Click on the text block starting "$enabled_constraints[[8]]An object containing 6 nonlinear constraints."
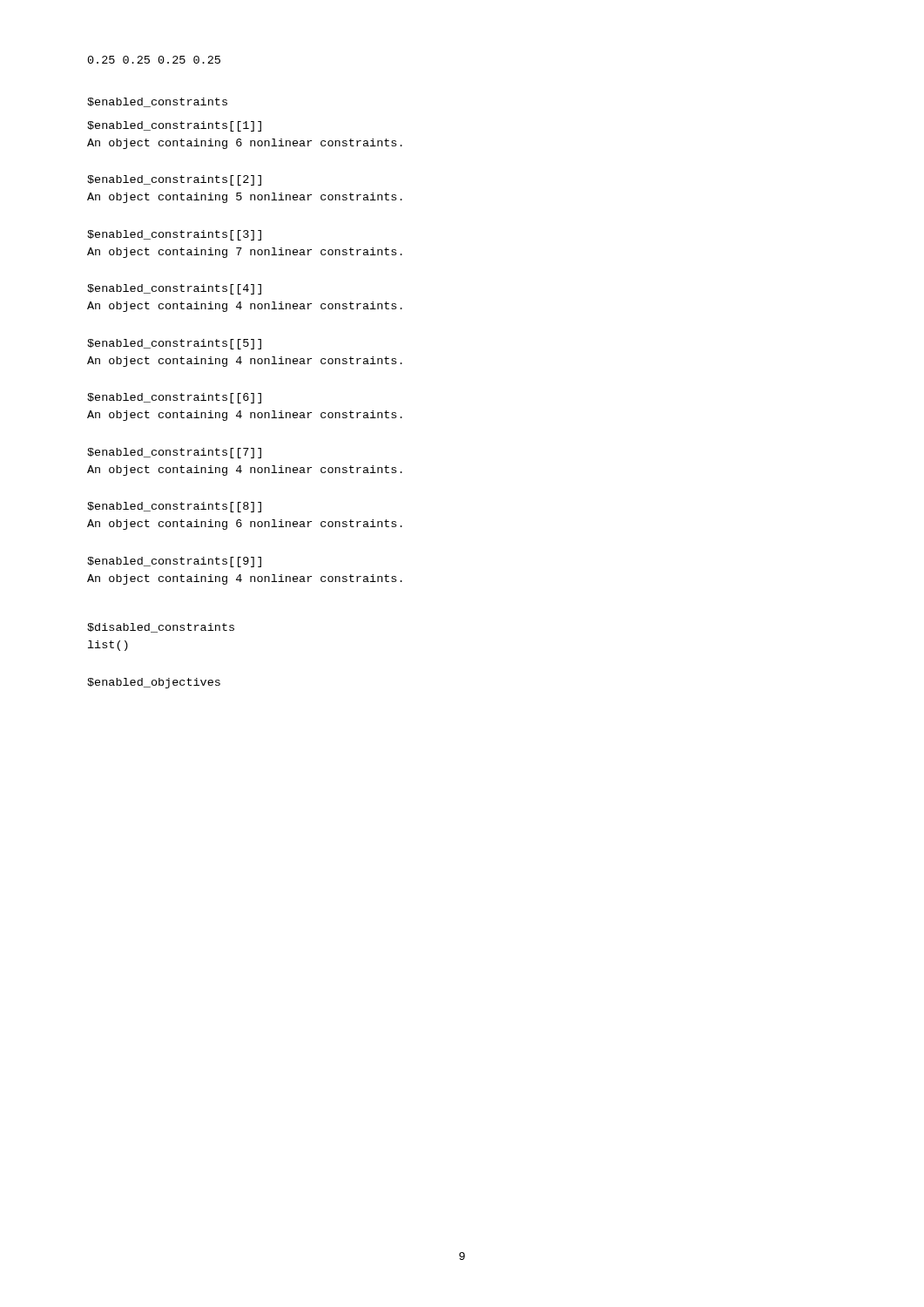This screenshot has height=1307, width=924. (246, 516)
